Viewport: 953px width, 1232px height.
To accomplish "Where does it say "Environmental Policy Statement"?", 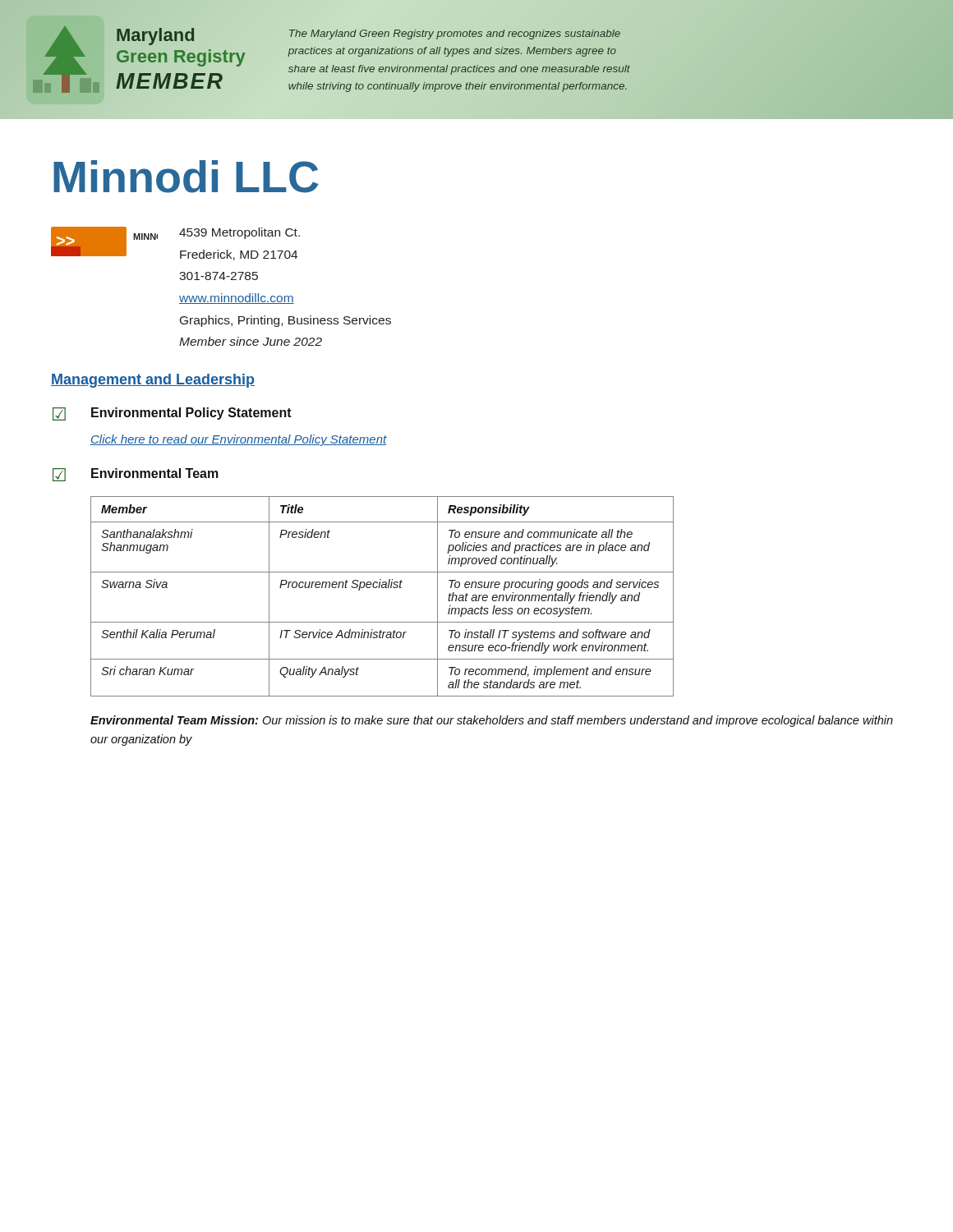I will [191, 413].
